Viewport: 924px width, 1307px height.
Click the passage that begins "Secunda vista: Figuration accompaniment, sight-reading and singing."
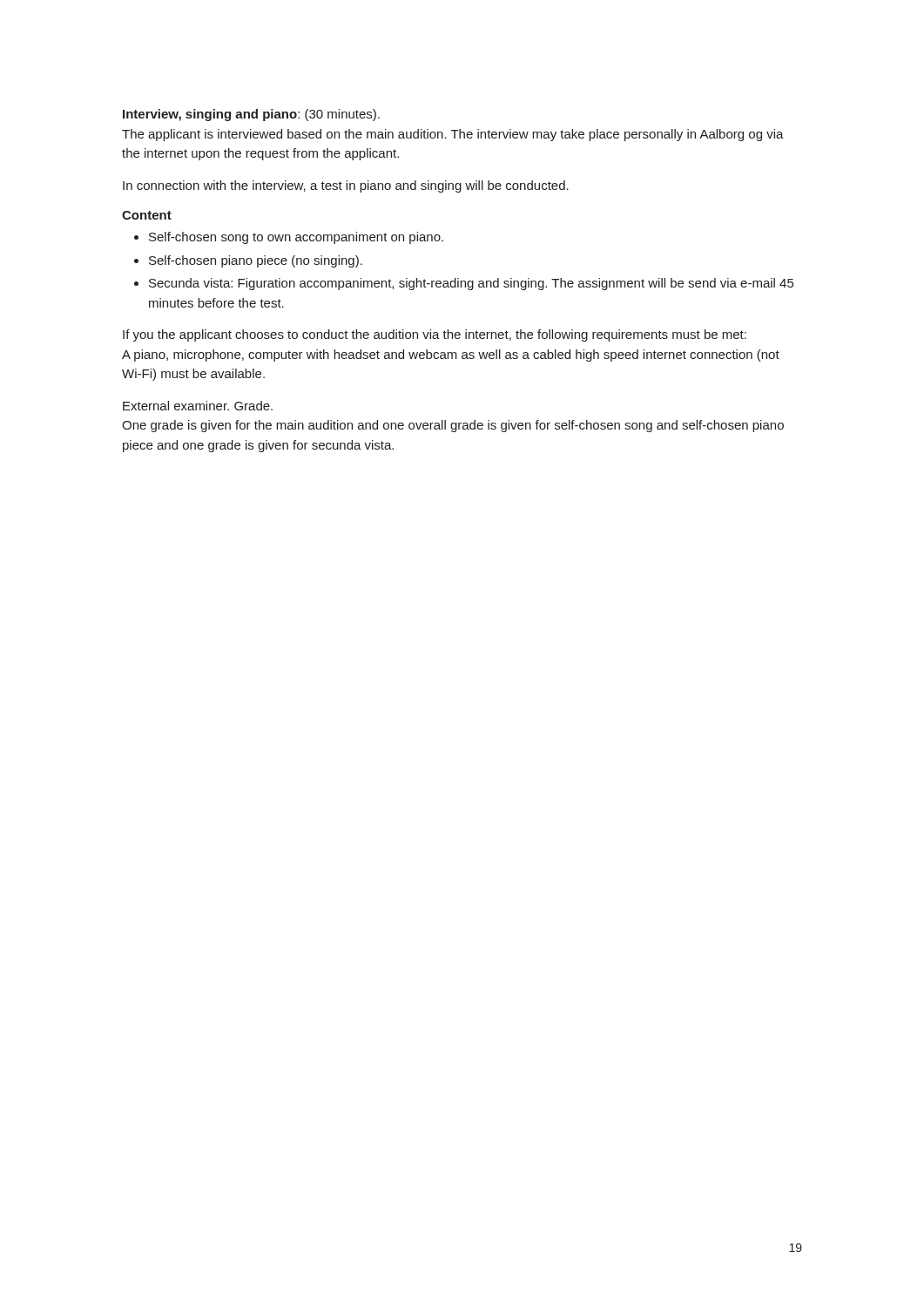[x=471, y=293]
